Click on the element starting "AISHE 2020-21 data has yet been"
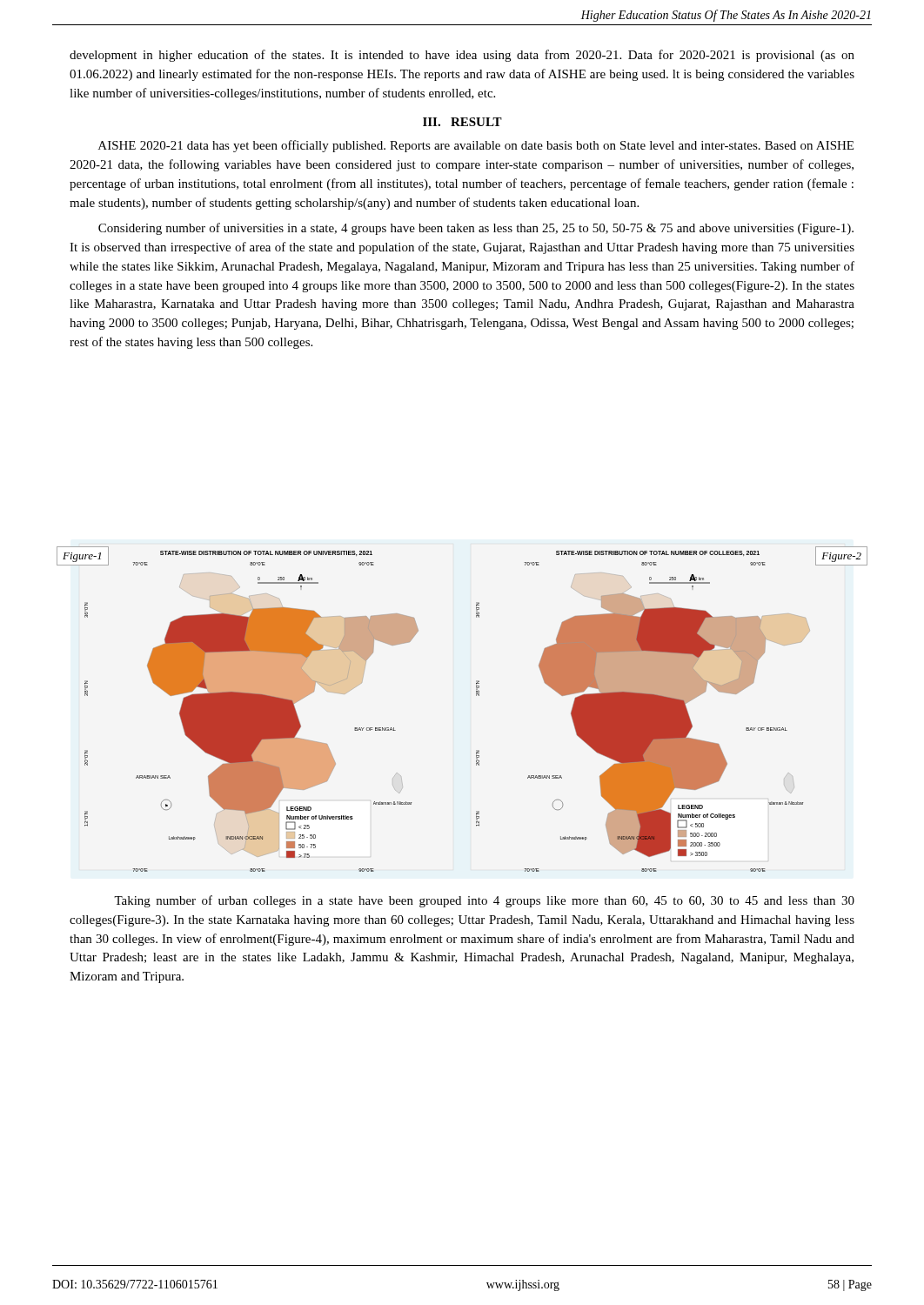924x1305 pixels. click(x=462, y=244)
